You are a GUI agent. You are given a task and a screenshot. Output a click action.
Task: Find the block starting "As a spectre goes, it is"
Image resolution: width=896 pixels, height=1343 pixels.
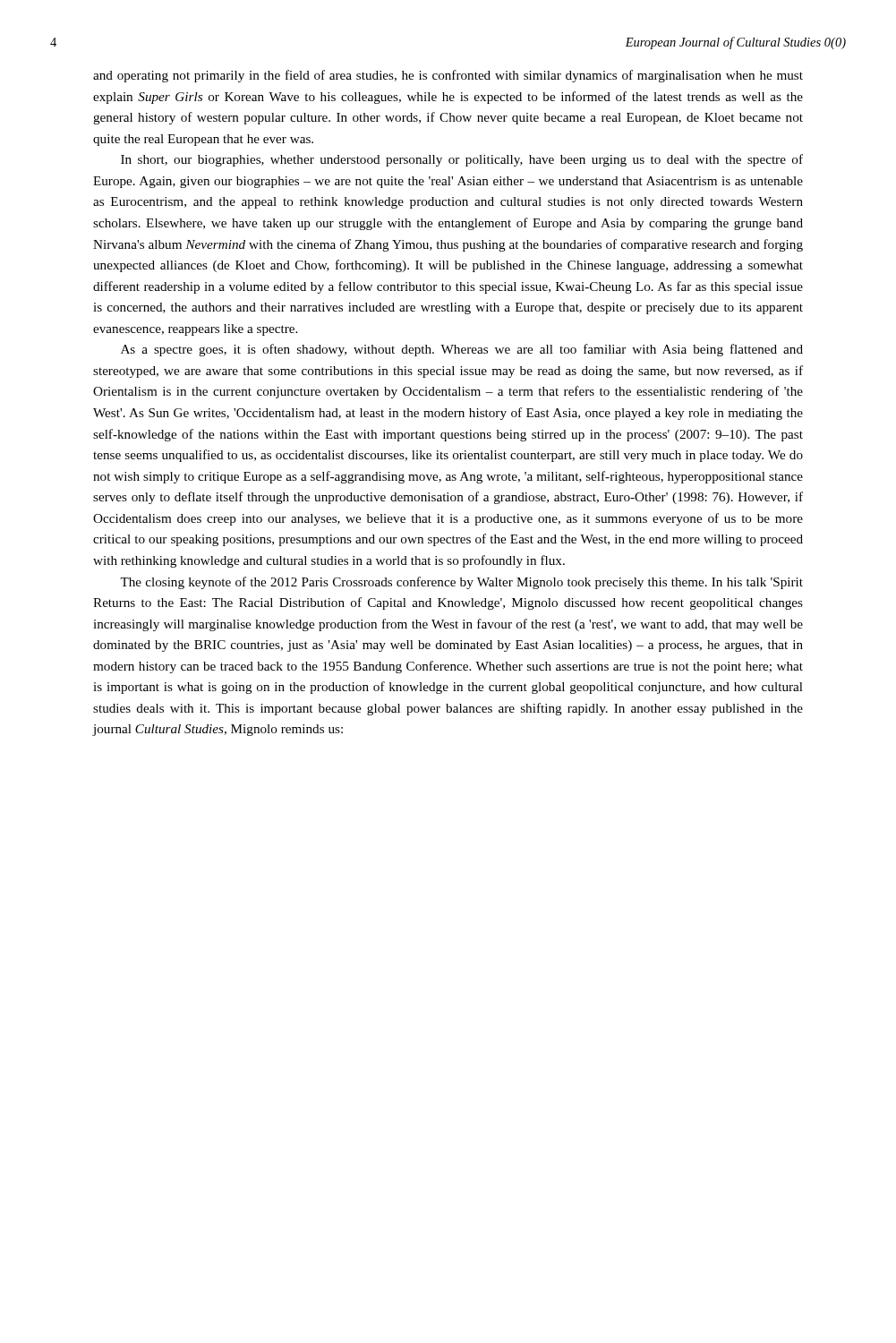tap(448, 455)
